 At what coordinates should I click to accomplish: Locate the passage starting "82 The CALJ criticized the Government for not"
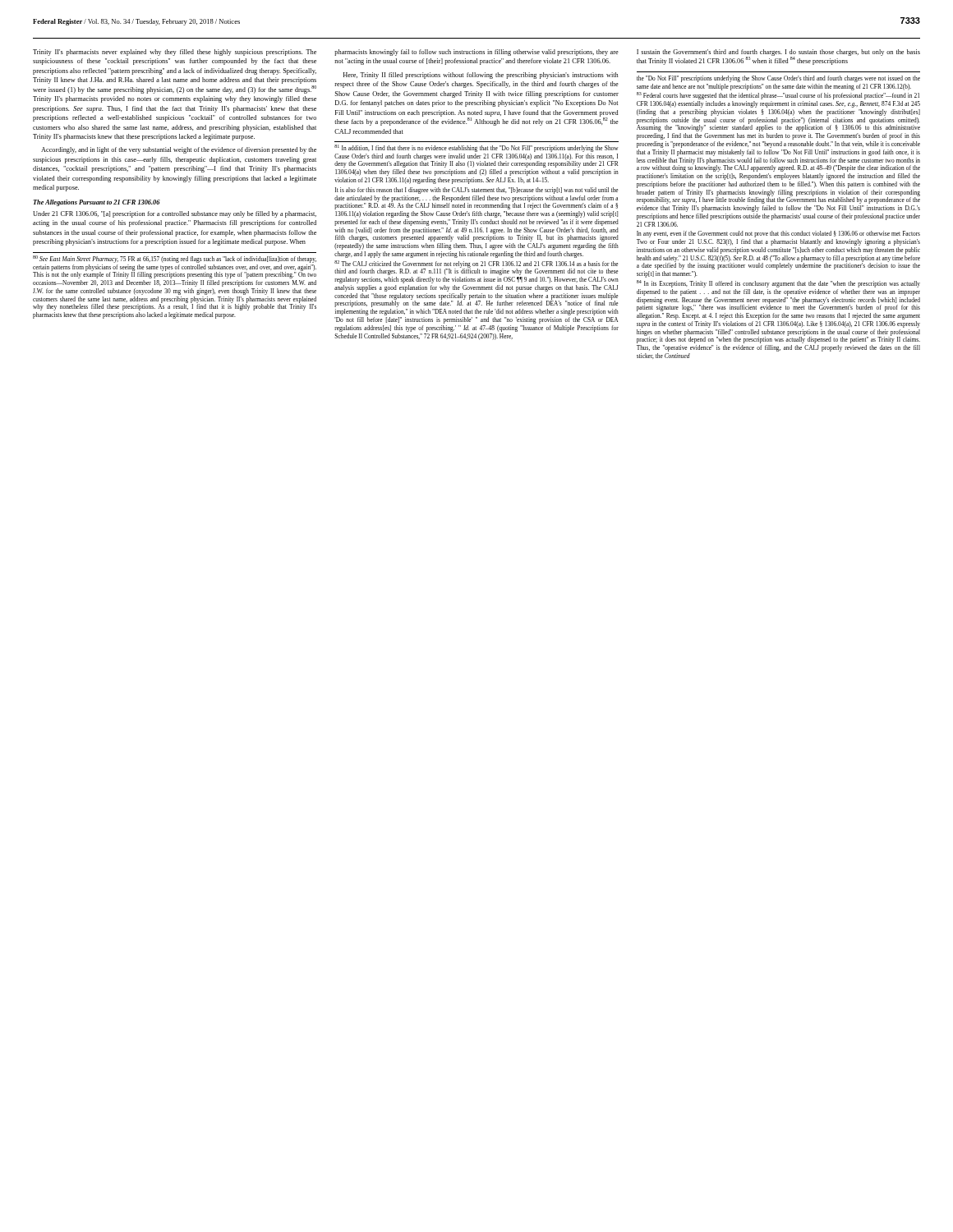point(476,300)
